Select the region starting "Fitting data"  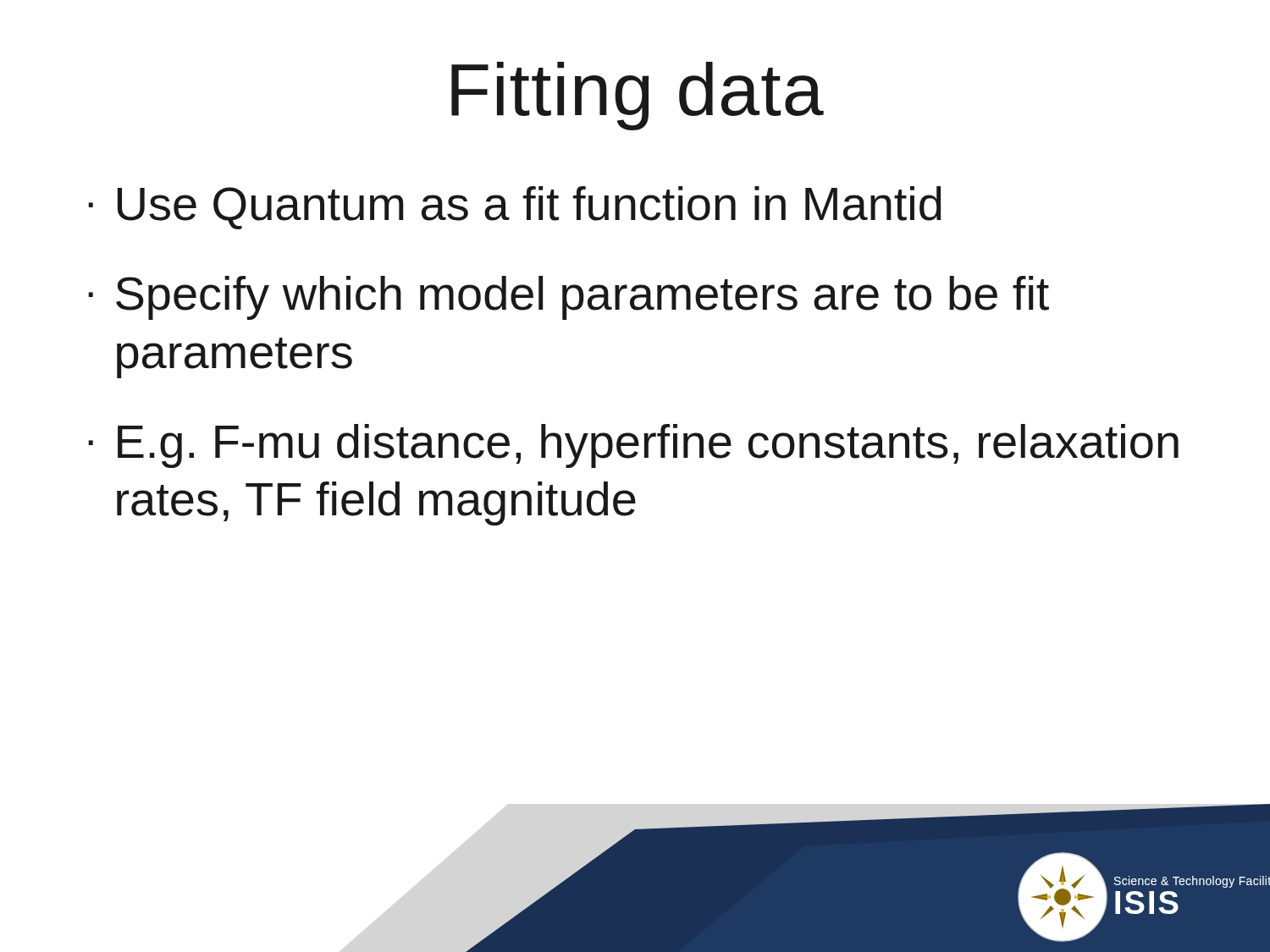point(635,90)
